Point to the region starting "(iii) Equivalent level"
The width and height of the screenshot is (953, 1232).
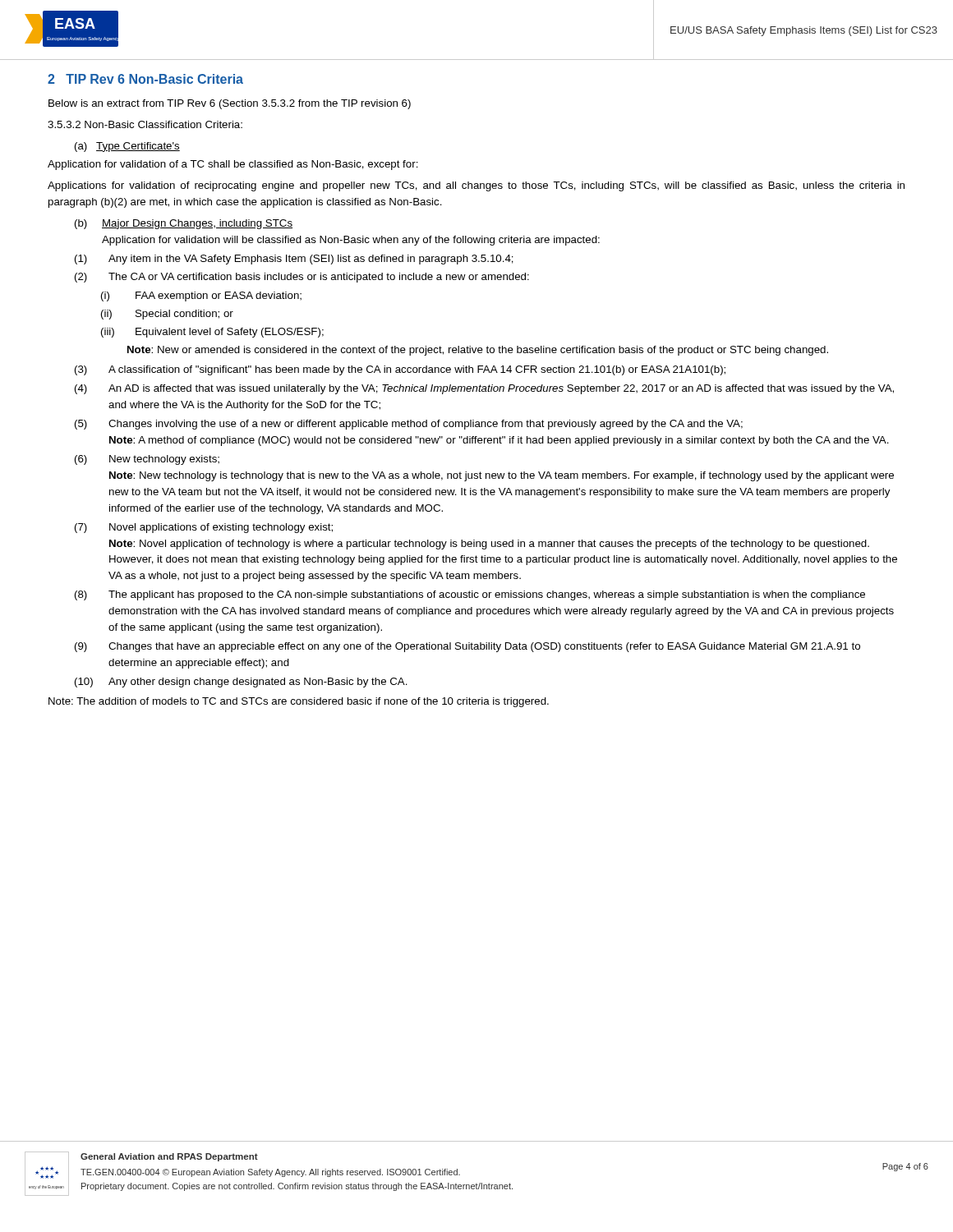(212, 333)
